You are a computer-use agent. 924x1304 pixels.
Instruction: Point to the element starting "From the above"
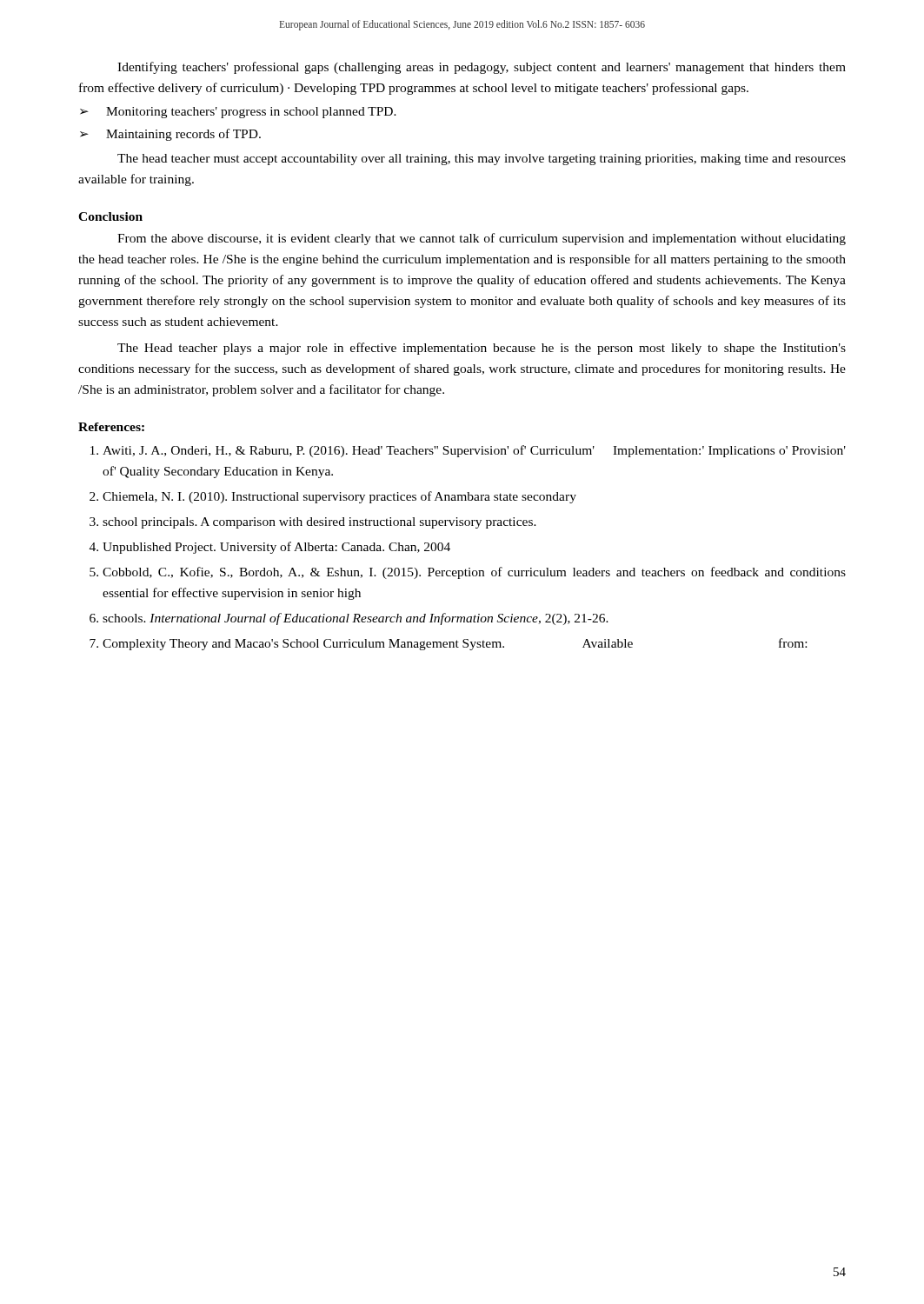[x=462, y=279]
